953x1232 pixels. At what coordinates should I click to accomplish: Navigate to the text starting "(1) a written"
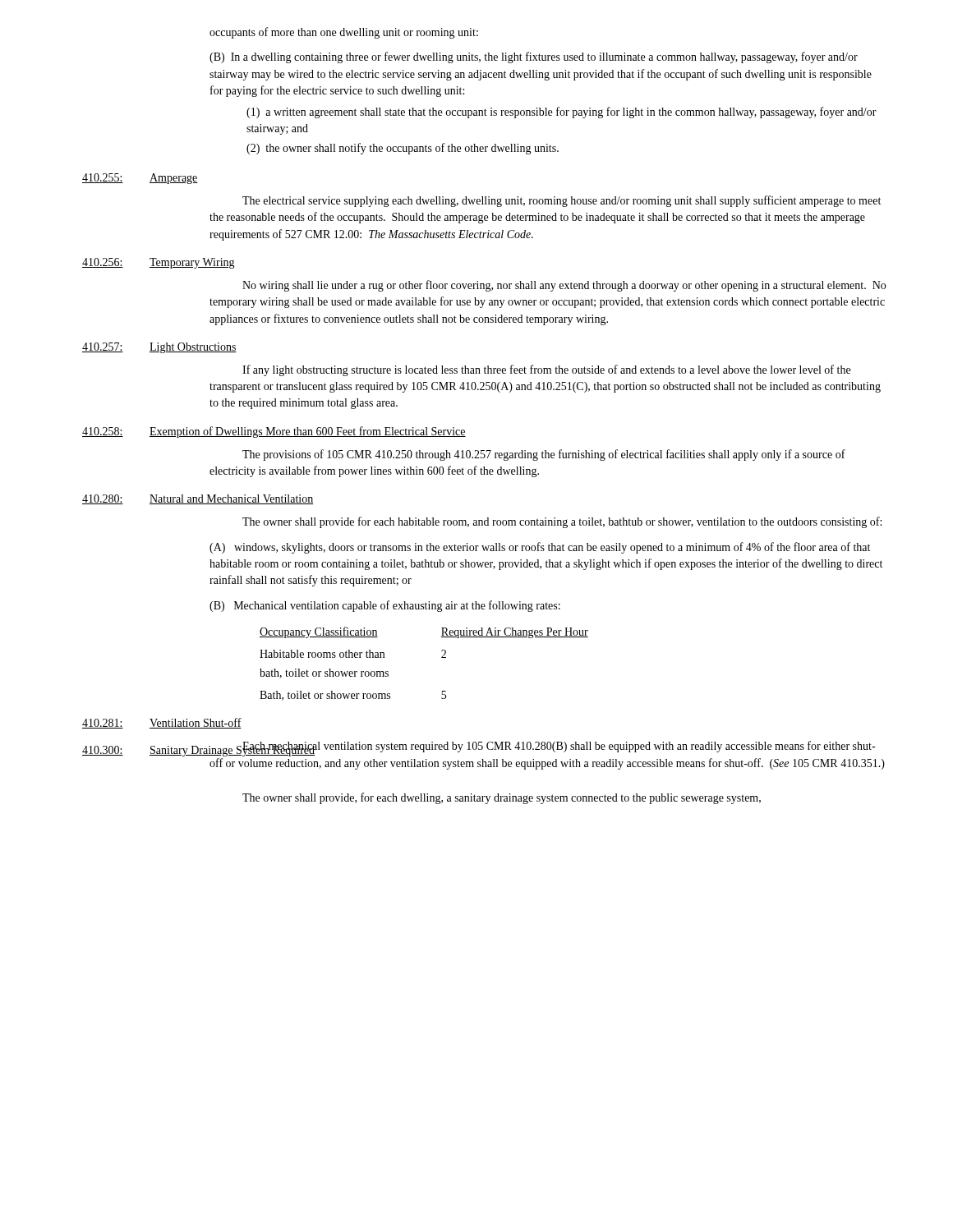[561, 121]
